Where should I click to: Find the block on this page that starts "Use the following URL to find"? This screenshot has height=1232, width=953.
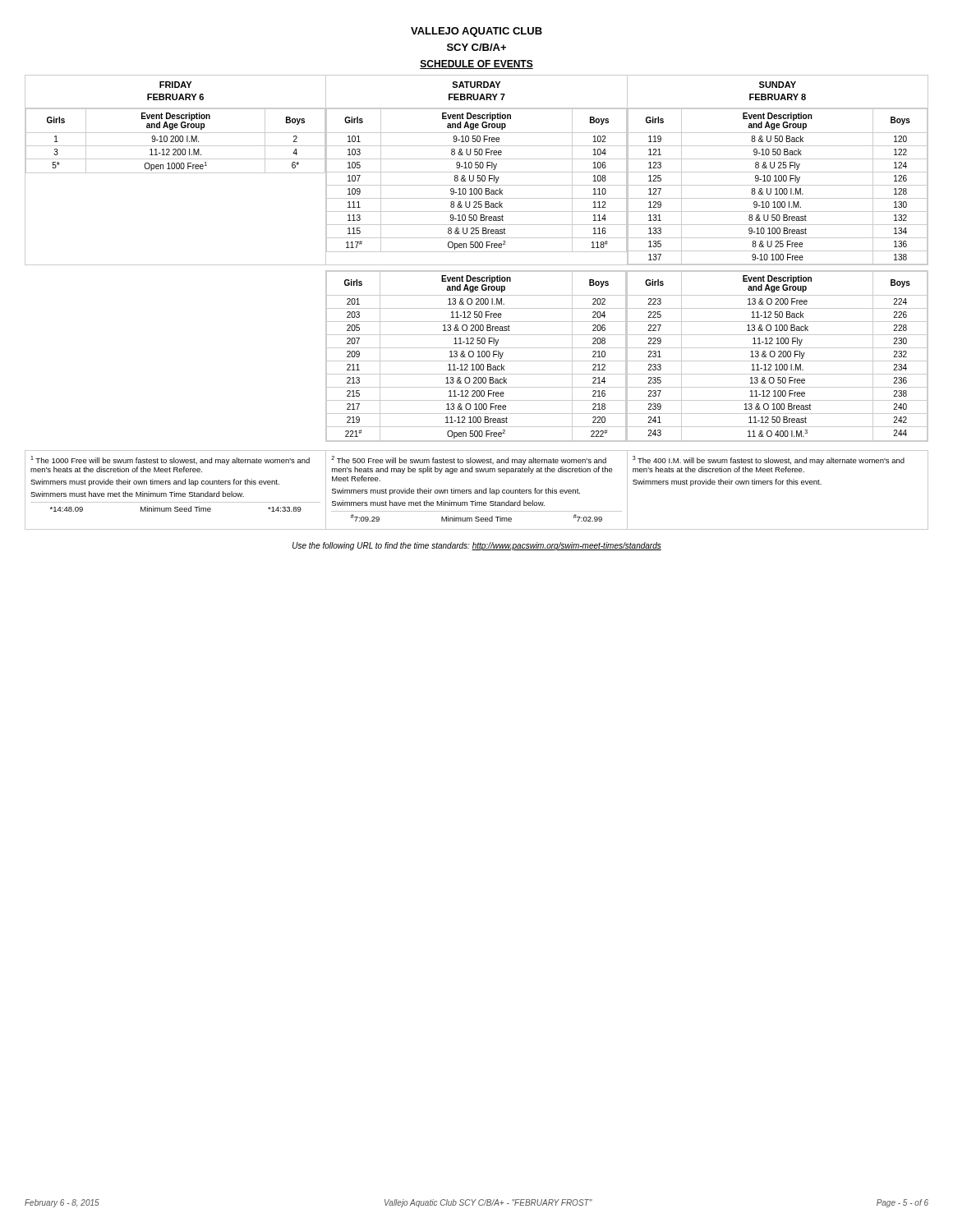pos(476,546)
